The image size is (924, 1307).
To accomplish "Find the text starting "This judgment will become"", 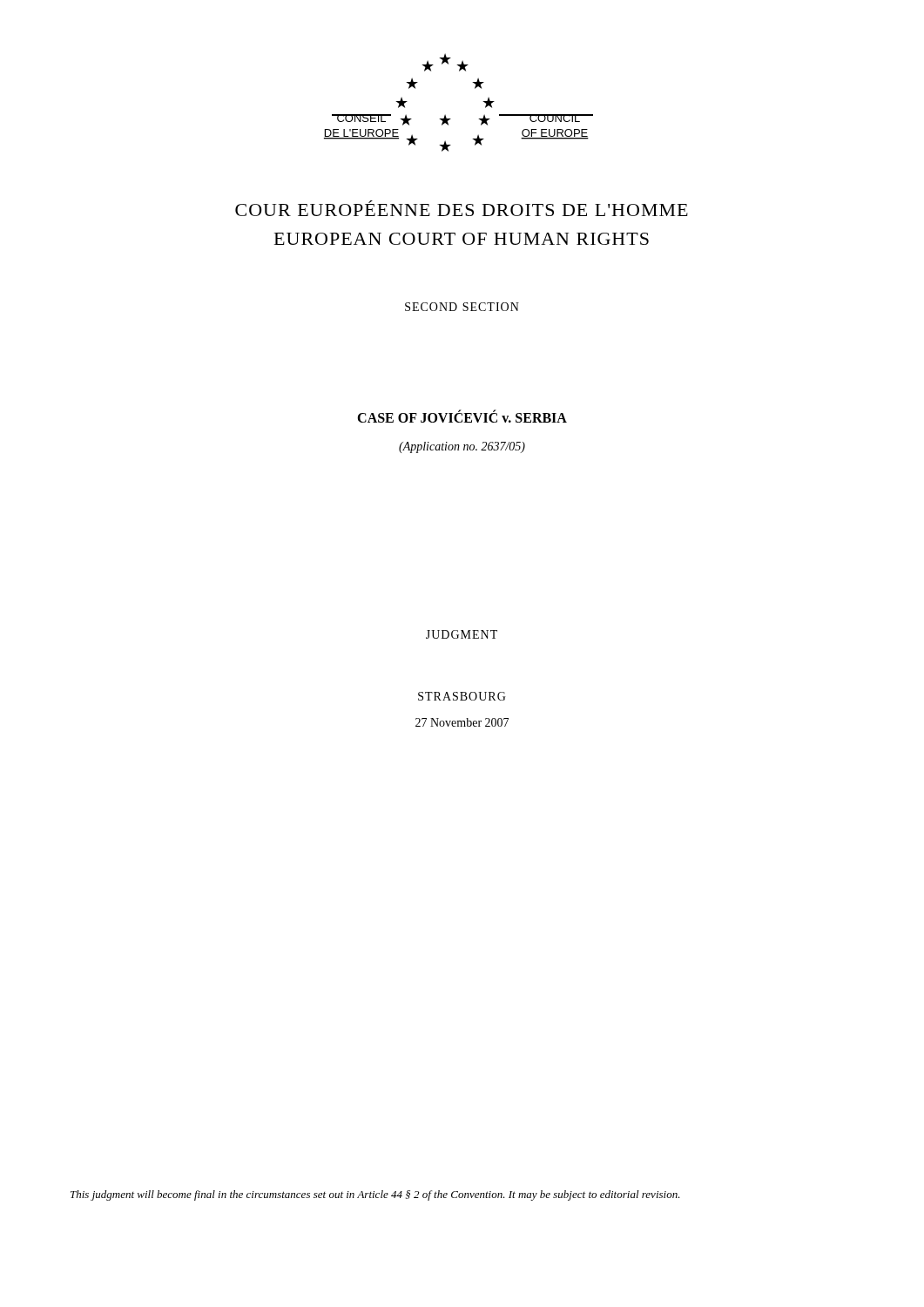I will 375,1194.
